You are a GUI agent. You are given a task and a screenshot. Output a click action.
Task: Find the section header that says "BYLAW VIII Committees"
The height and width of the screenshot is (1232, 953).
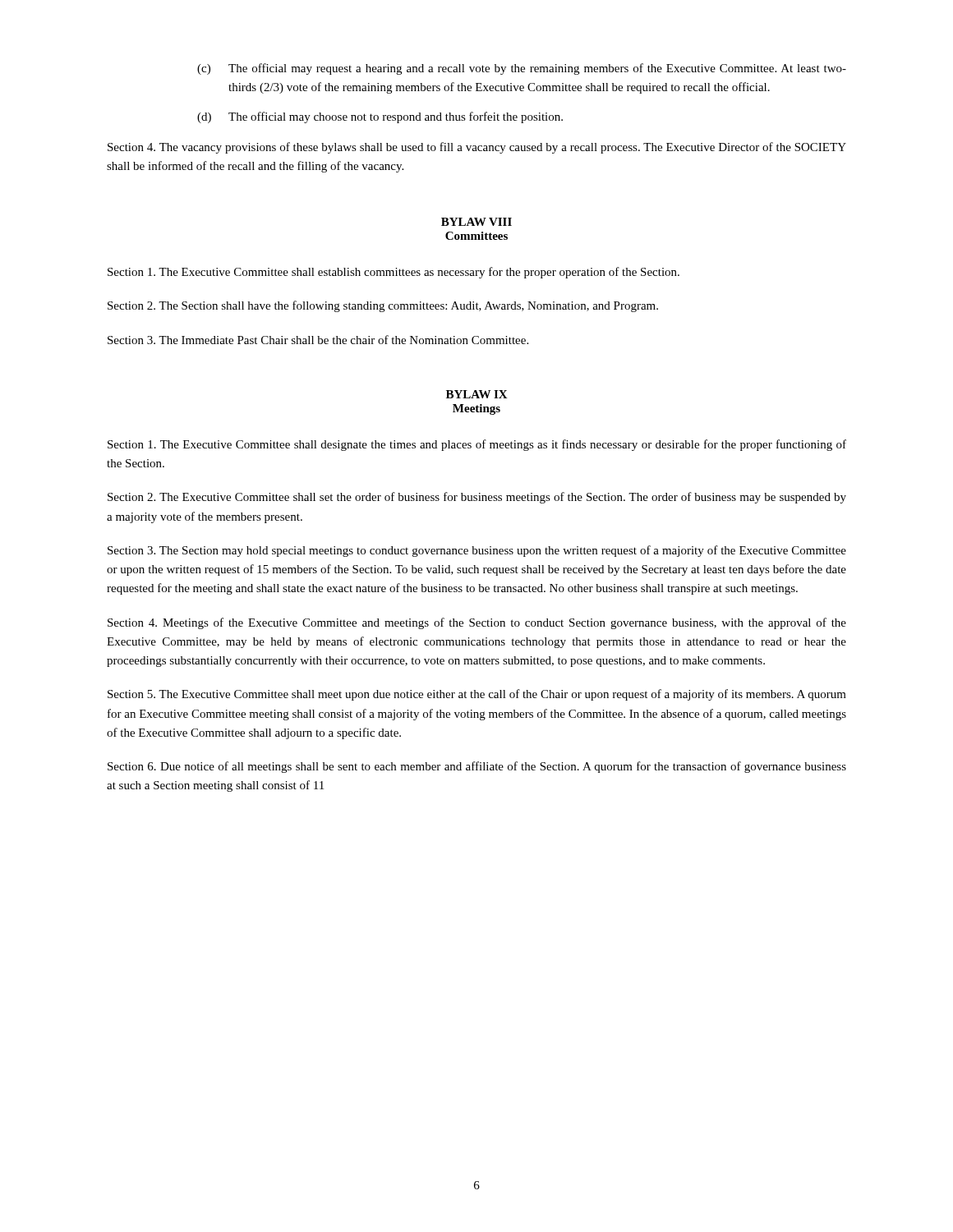[476, 229]
